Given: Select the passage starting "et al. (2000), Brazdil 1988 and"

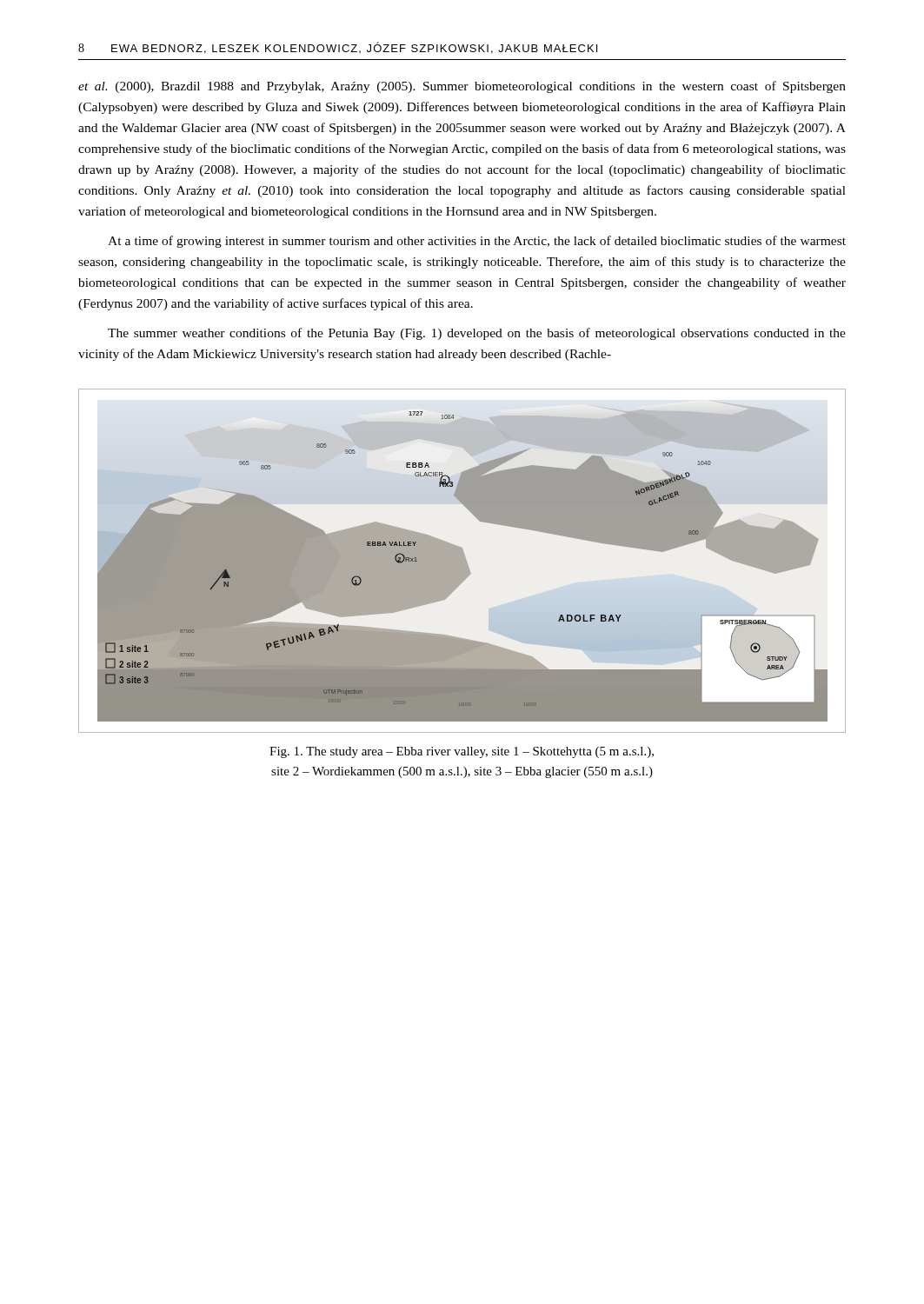Looking at the screenshot, I should 462,149.
